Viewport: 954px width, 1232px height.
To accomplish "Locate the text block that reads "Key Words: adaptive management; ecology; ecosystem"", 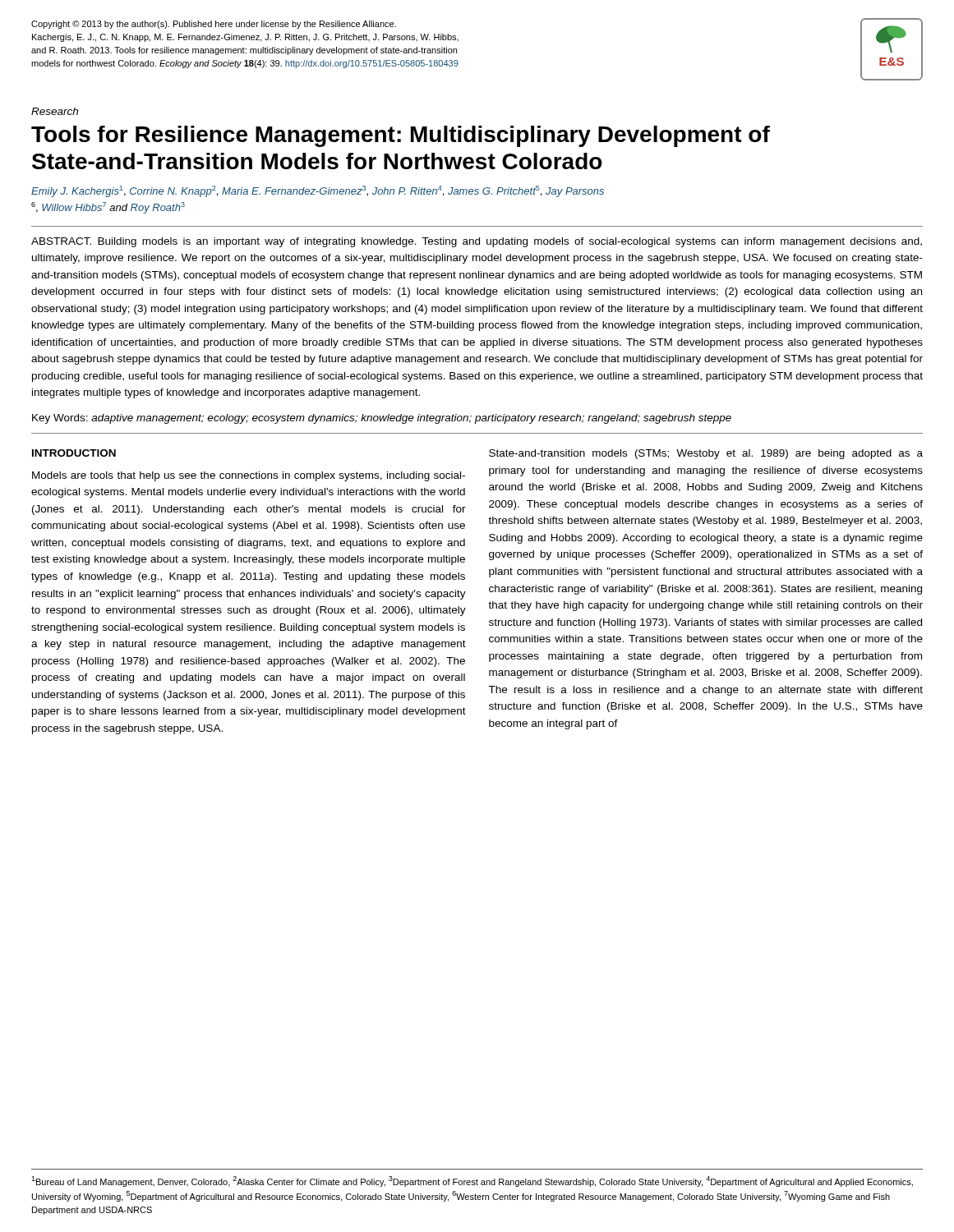I will tap(381, 418).
